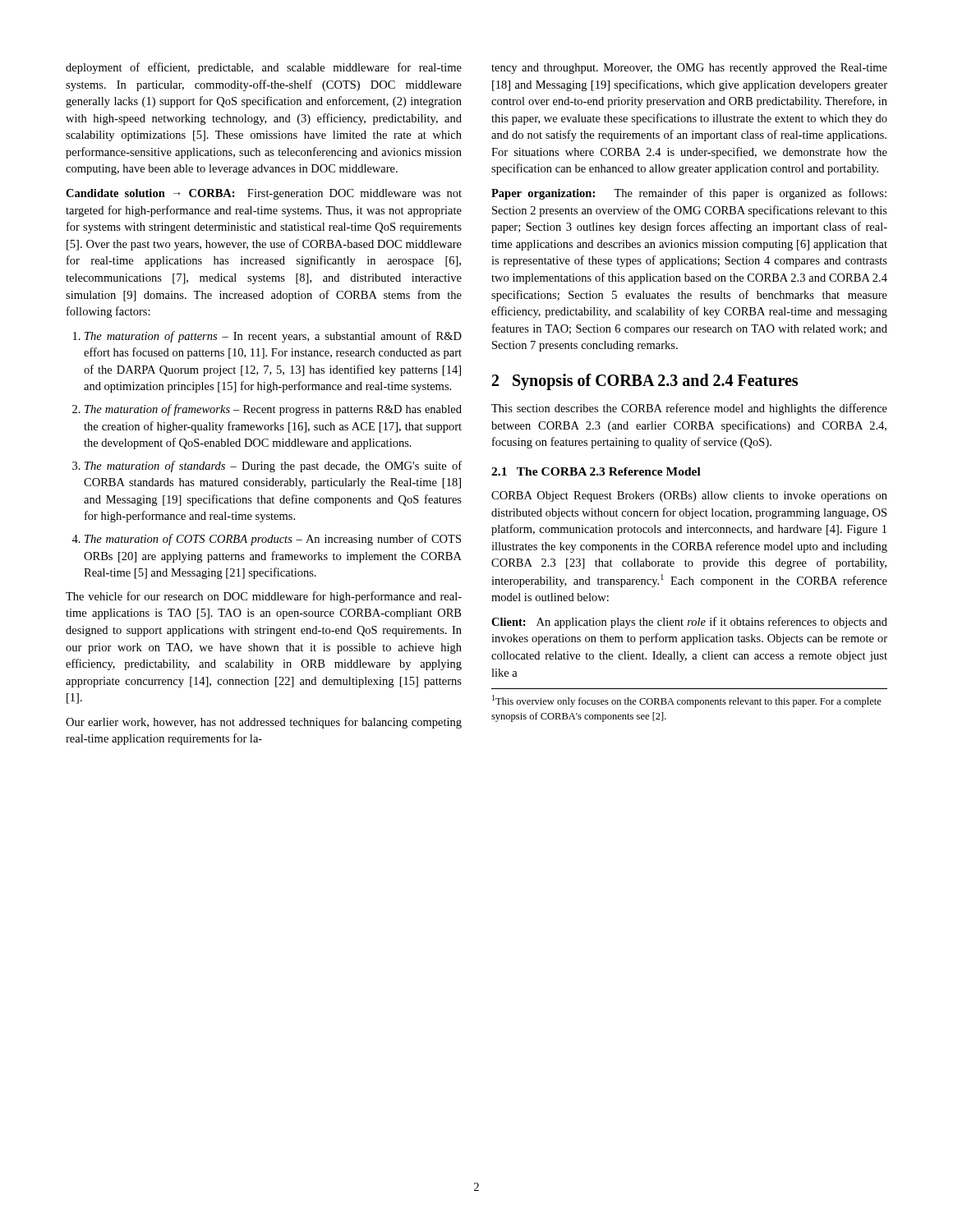The height and width of the screenshot is (1232, 953).
Task: Find the footnote that reads "1This overview only focuses"
Action: click(x=689, y=706)
